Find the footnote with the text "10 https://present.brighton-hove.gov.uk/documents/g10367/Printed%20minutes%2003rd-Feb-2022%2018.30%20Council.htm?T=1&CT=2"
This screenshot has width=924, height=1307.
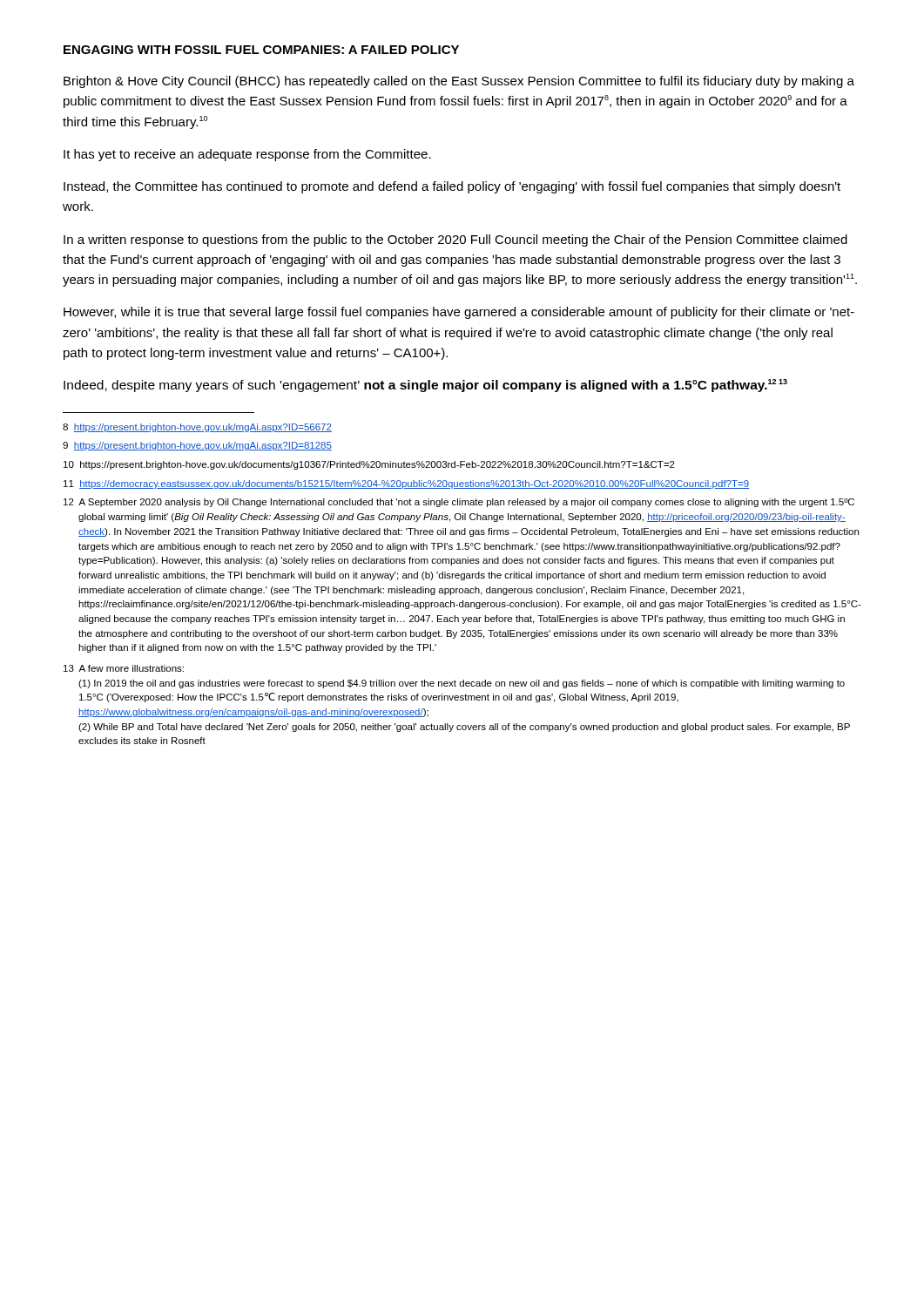(x=369, y=465)
